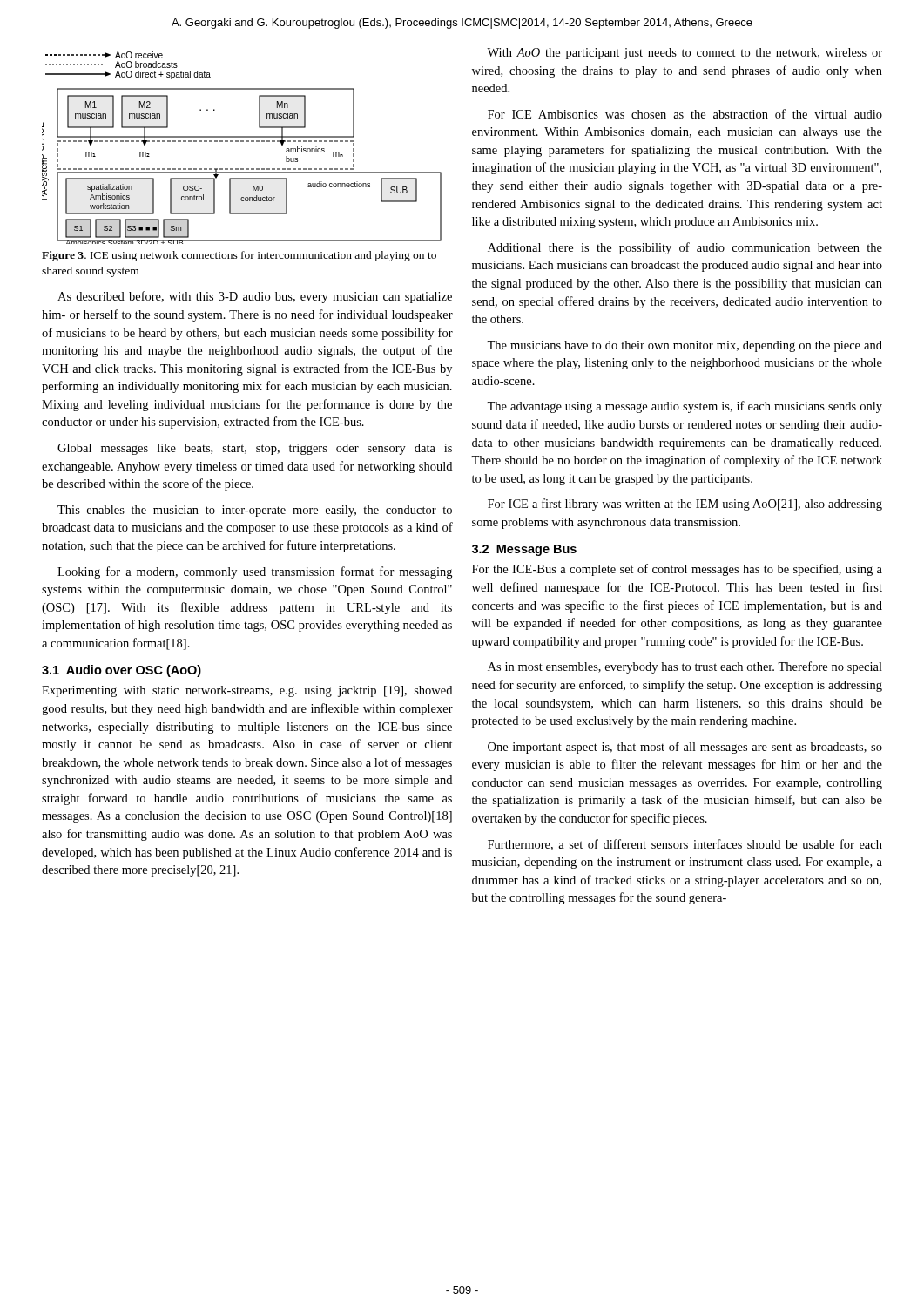
Task: Find a schematic
Action: point(247,144)
